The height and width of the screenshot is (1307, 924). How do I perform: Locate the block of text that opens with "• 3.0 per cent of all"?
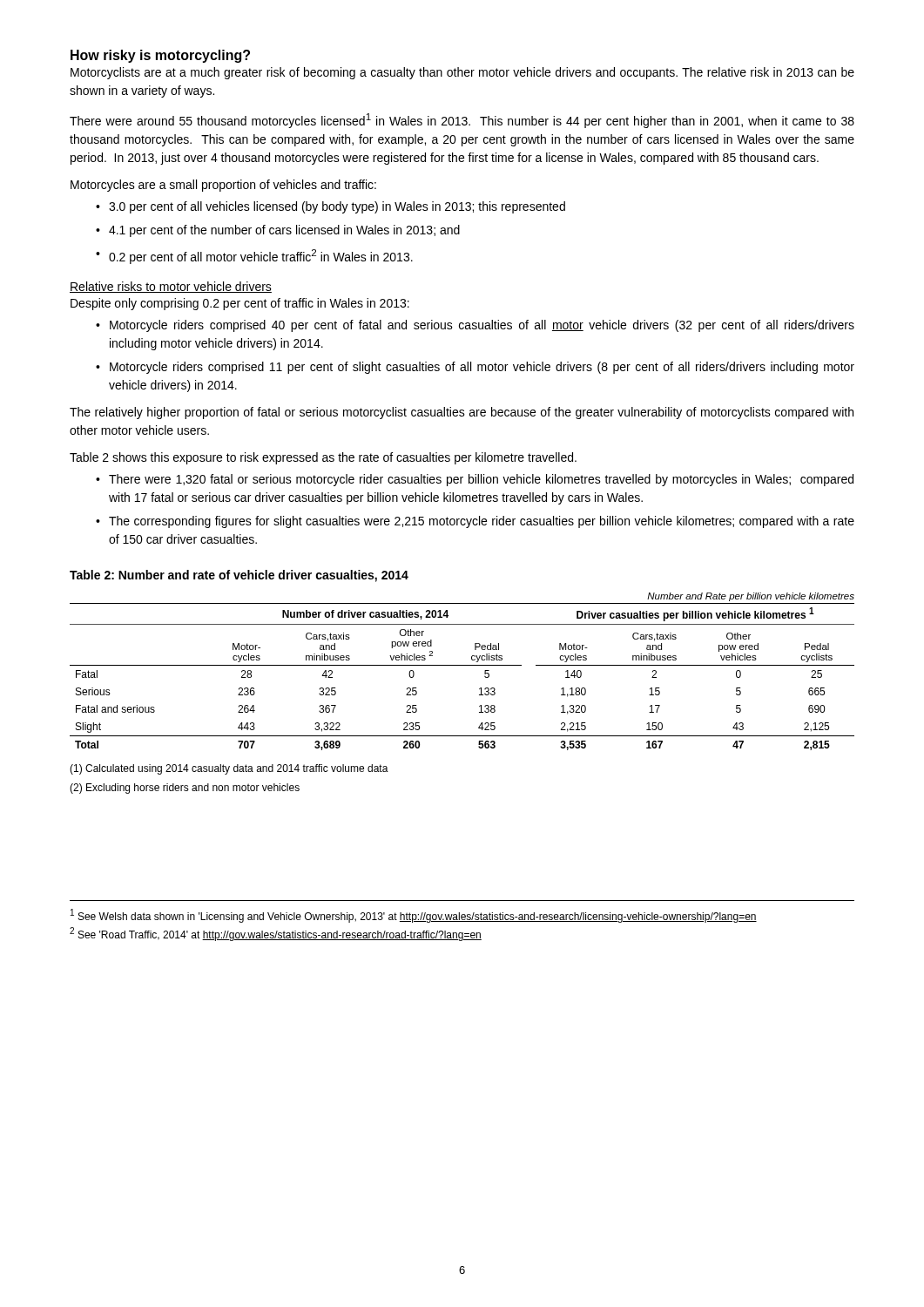click(331, 207)
